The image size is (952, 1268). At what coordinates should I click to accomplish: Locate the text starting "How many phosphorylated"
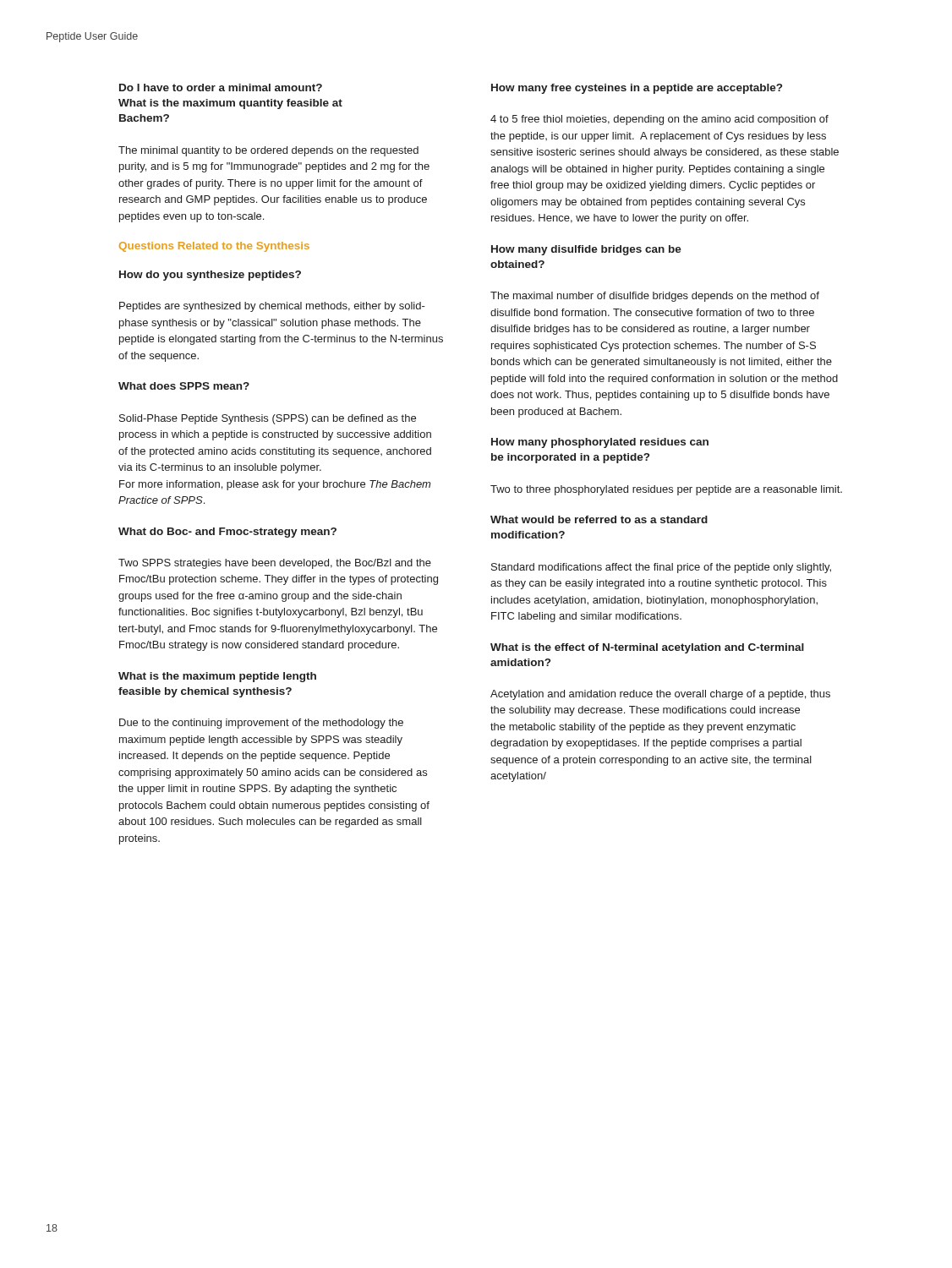(x=668, y=450)
